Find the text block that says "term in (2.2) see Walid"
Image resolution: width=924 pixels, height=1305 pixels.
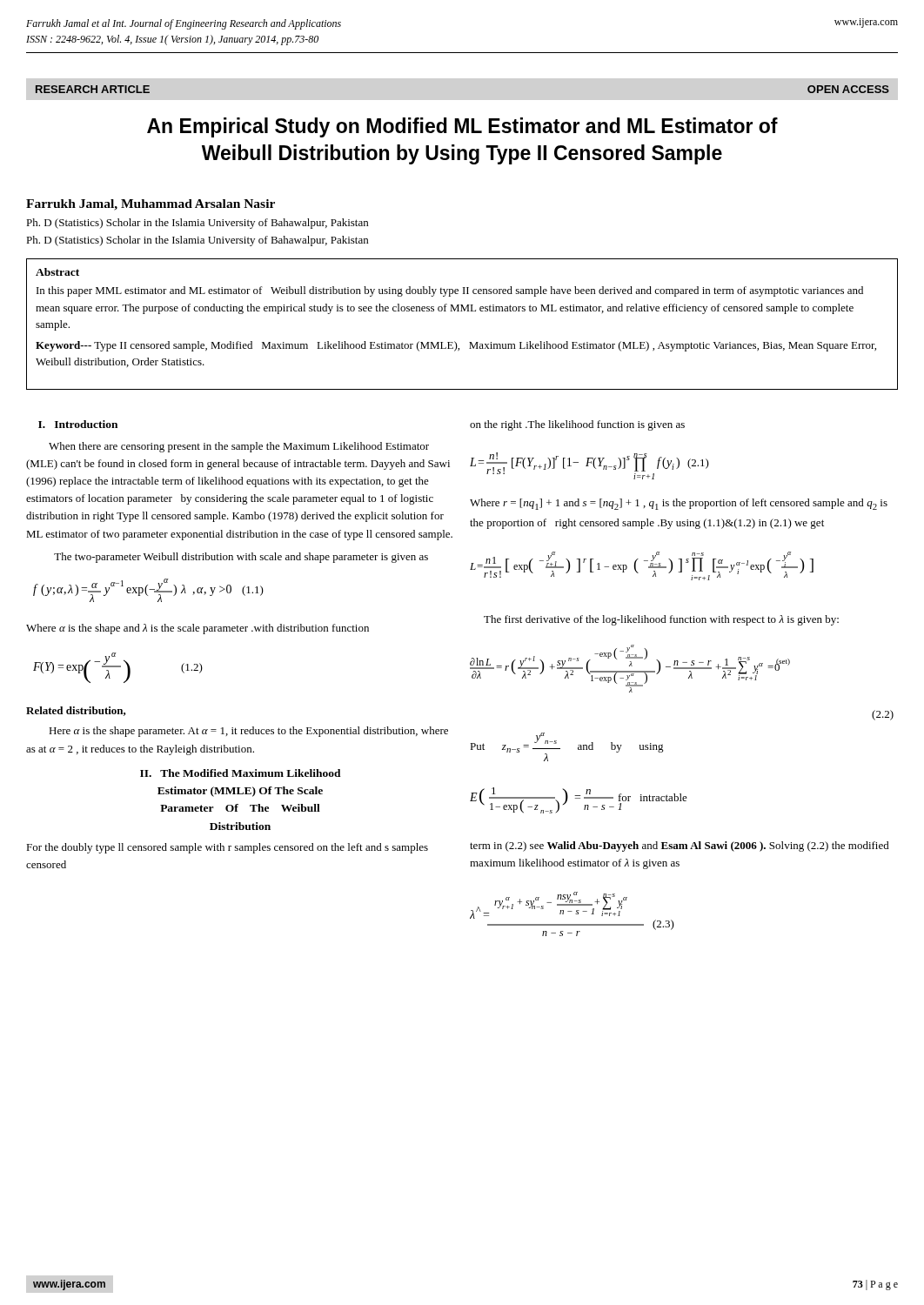click(682, 854)
